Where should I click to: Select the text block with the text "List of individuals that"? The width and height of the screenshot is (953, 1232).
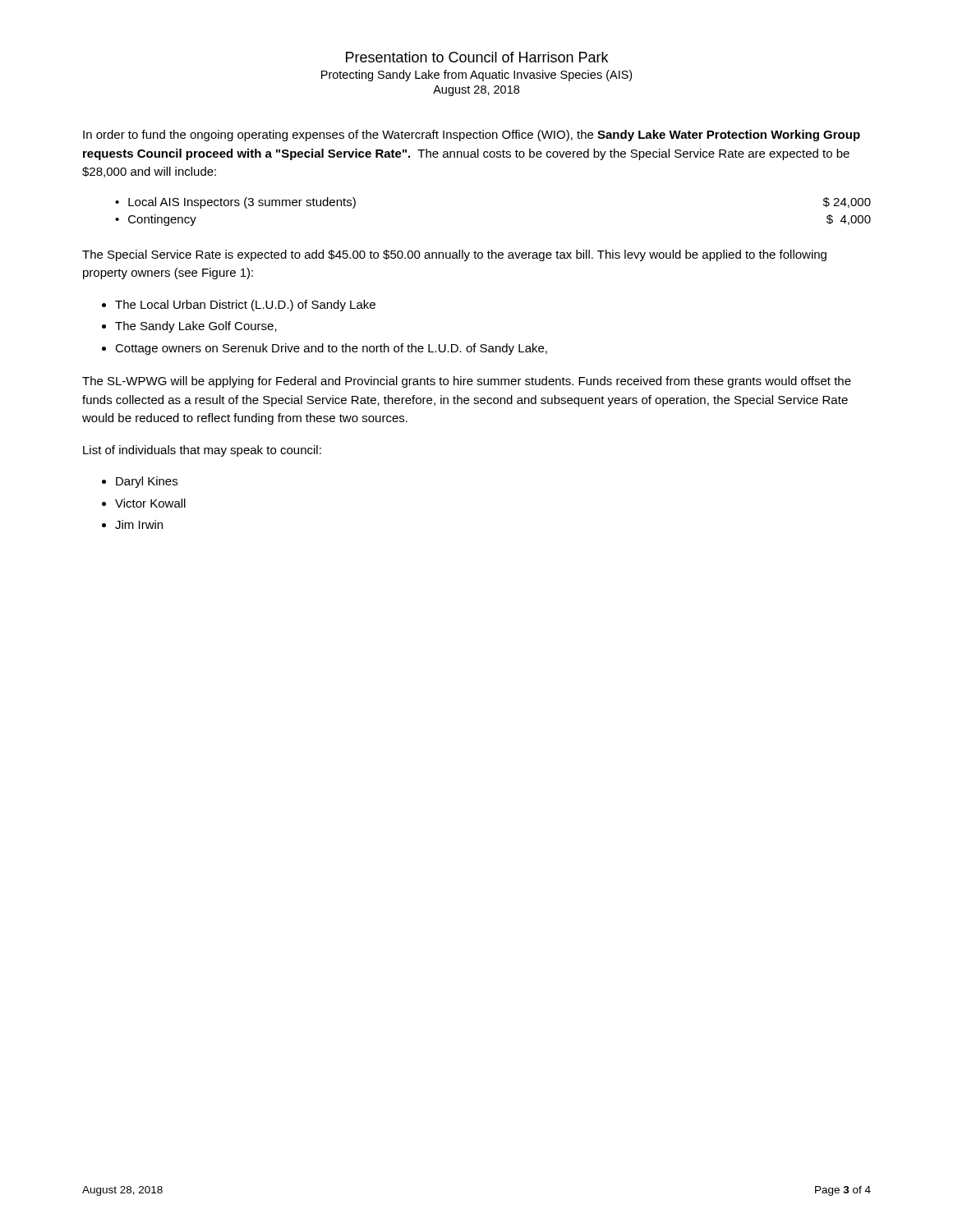[x=202, y=449]
